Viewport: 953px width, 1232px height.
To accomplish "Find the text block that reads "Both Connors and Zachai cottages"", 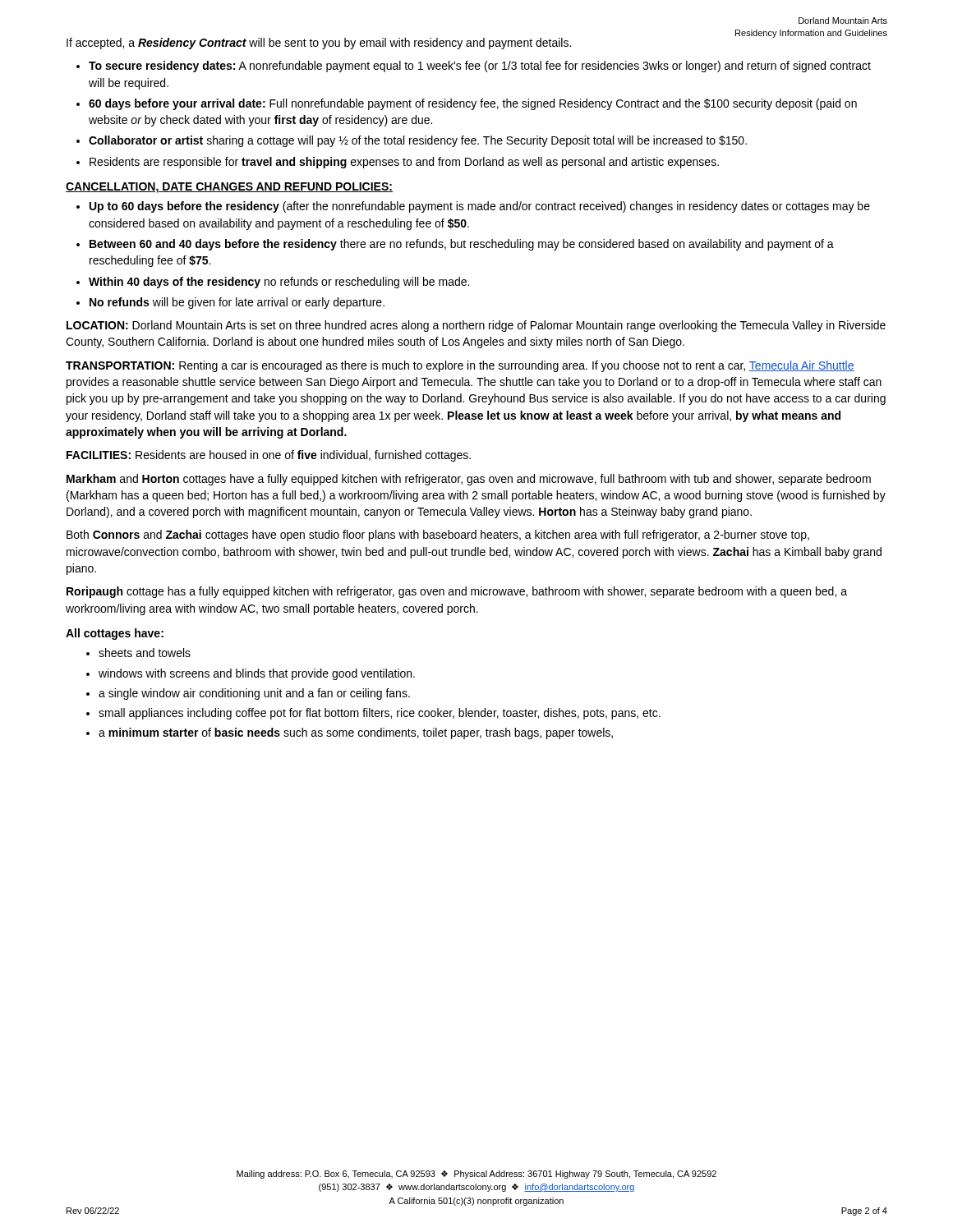I will coord(474,552).
